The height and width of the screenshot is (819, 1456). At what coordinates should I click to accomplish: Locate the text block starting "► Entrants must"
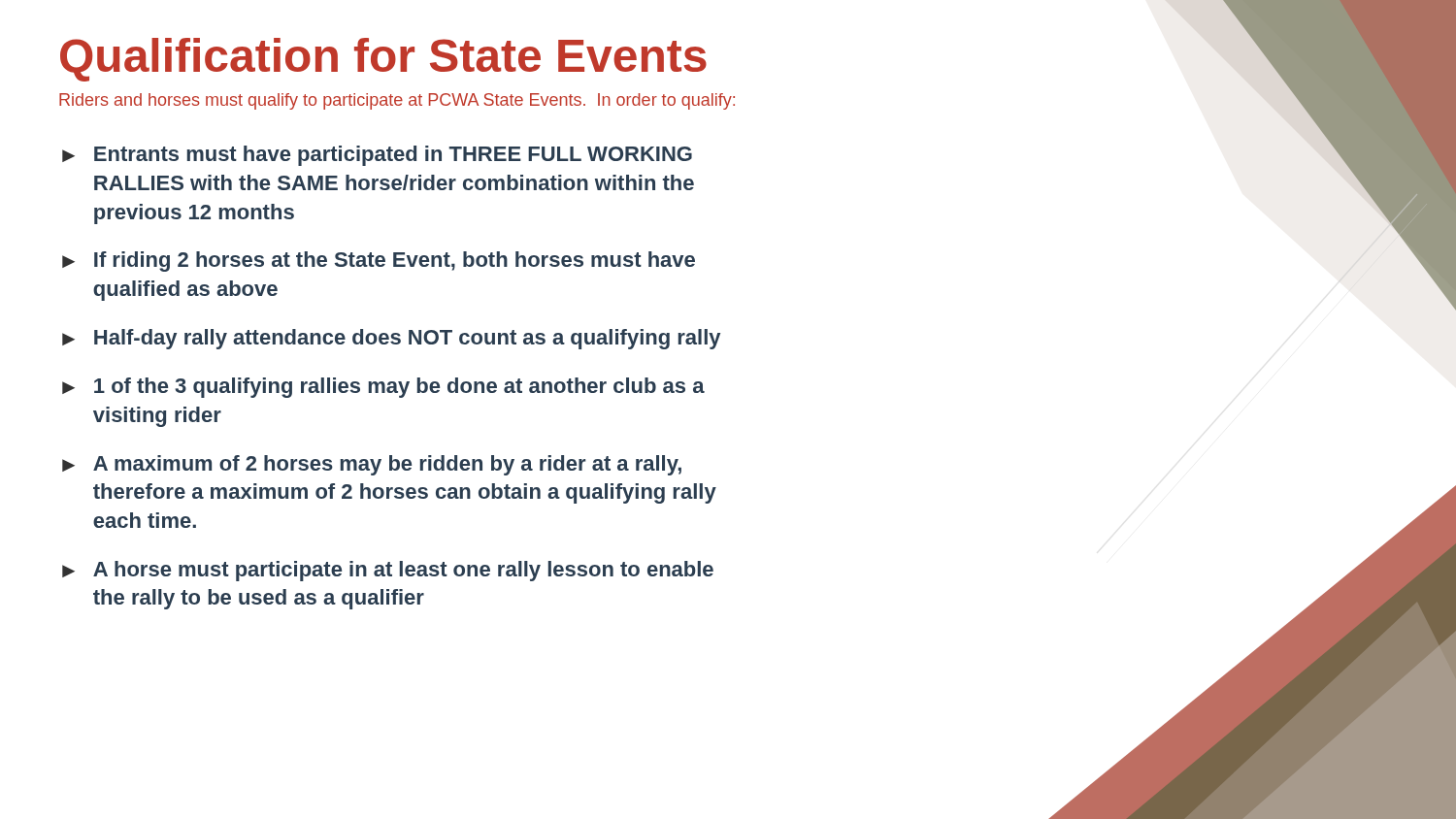click(376, 183)
